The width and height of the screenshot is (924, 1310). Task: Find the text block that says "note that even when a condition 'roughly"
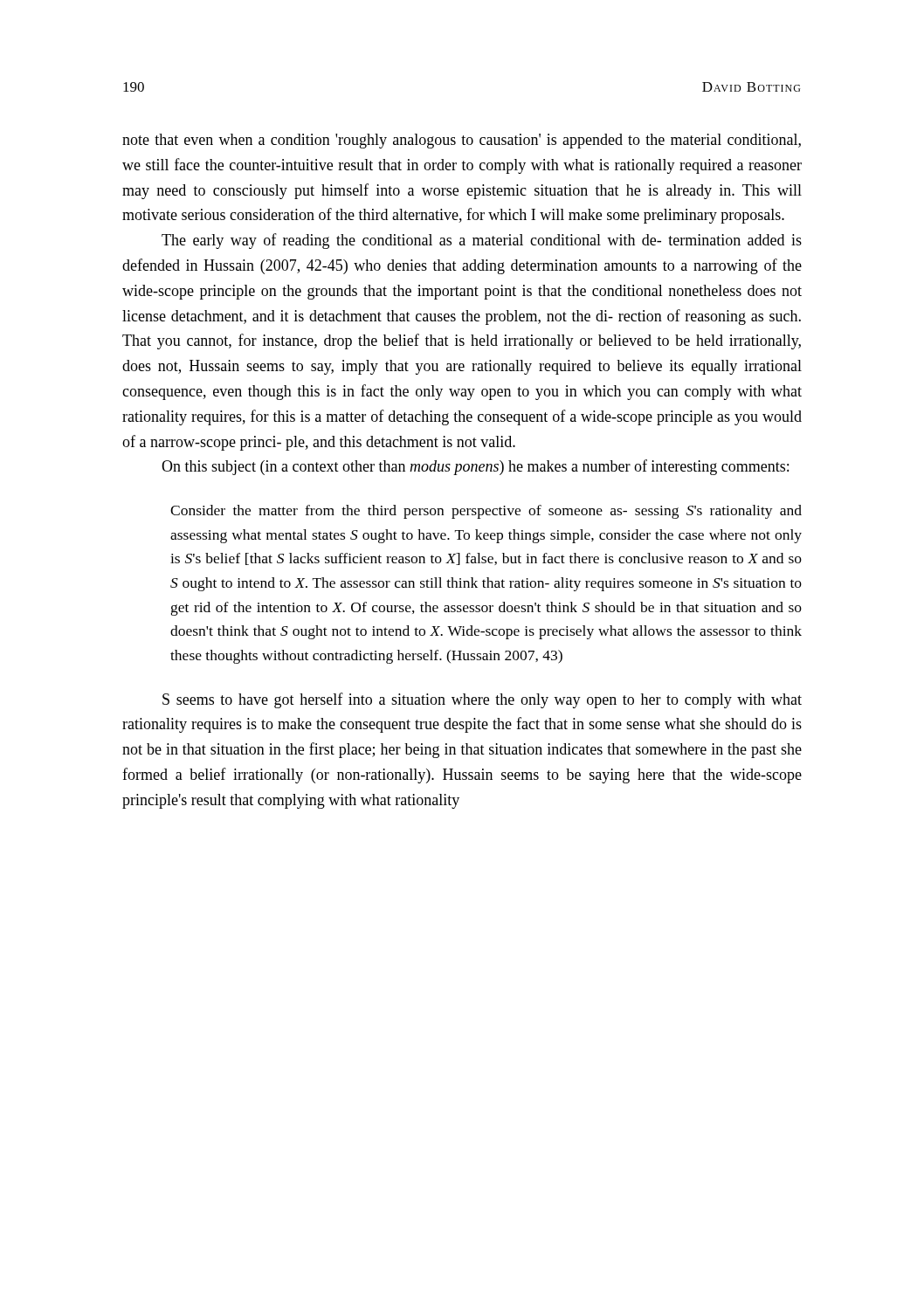click(x=462, y=304)
